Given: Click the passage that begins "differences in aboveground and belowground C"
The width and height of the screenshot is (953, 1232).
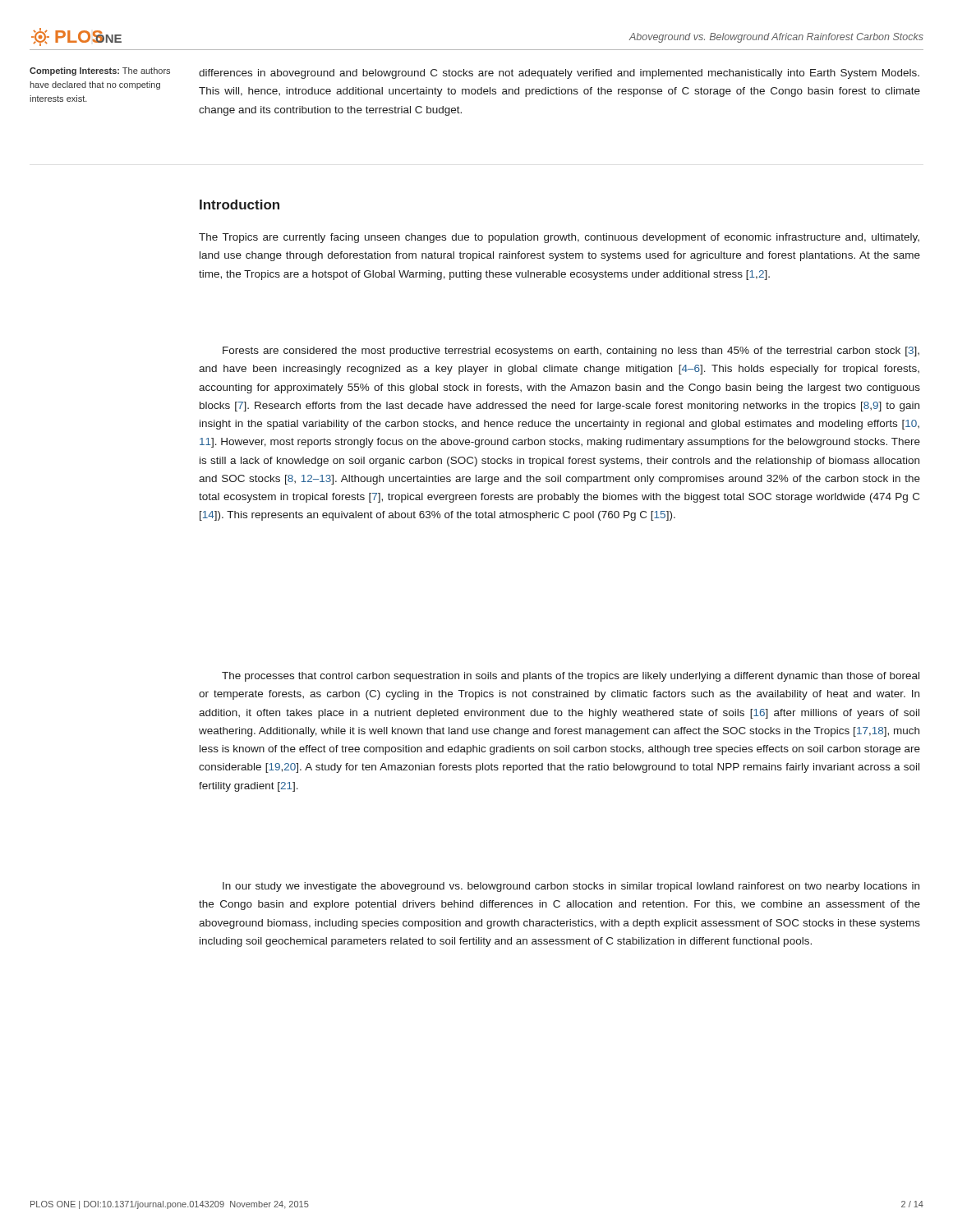Looking at the screenshot, I should point(559,91).
